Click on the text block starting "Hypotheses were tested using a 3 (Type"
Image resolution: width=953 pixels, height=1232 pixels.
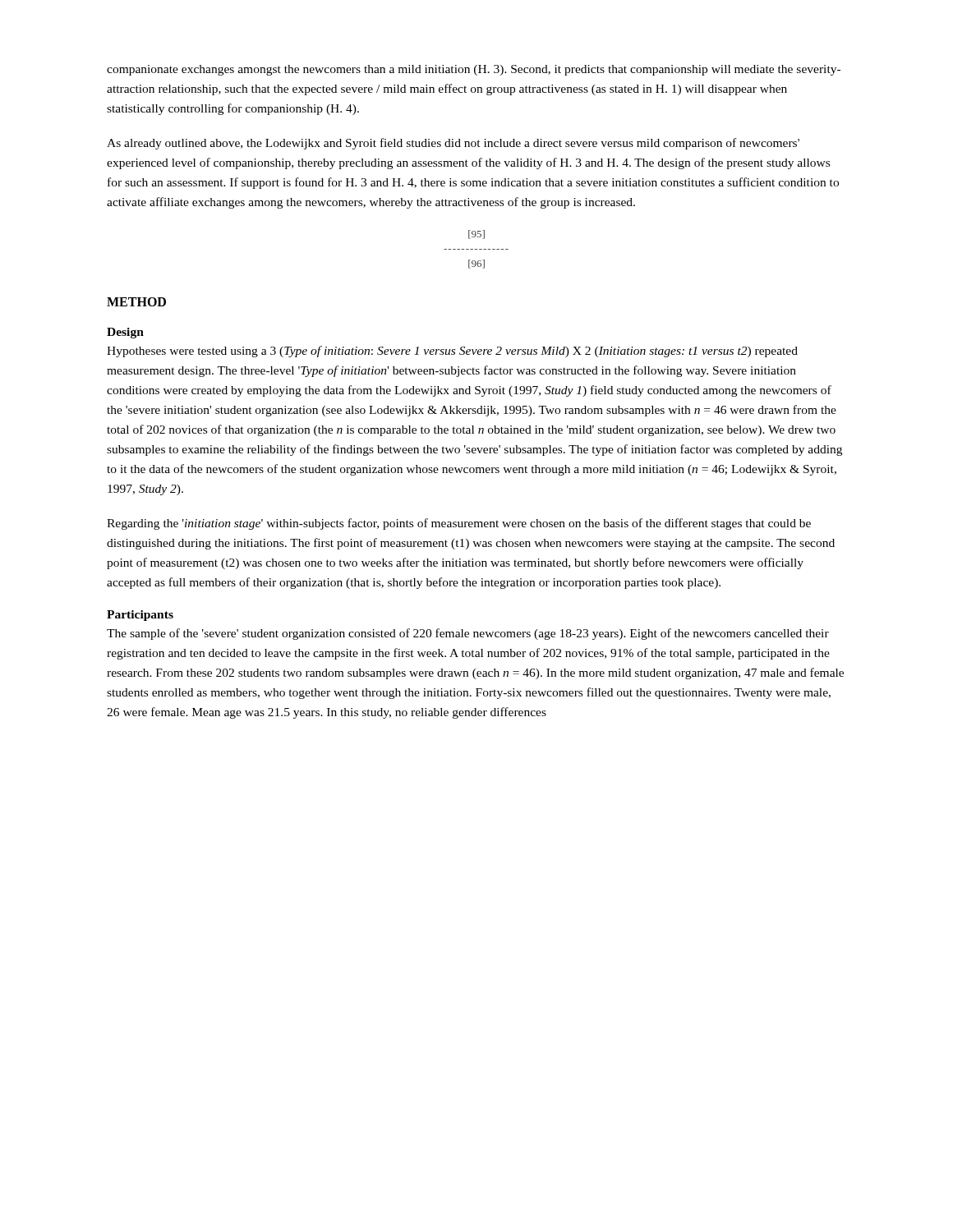[475, 419]
